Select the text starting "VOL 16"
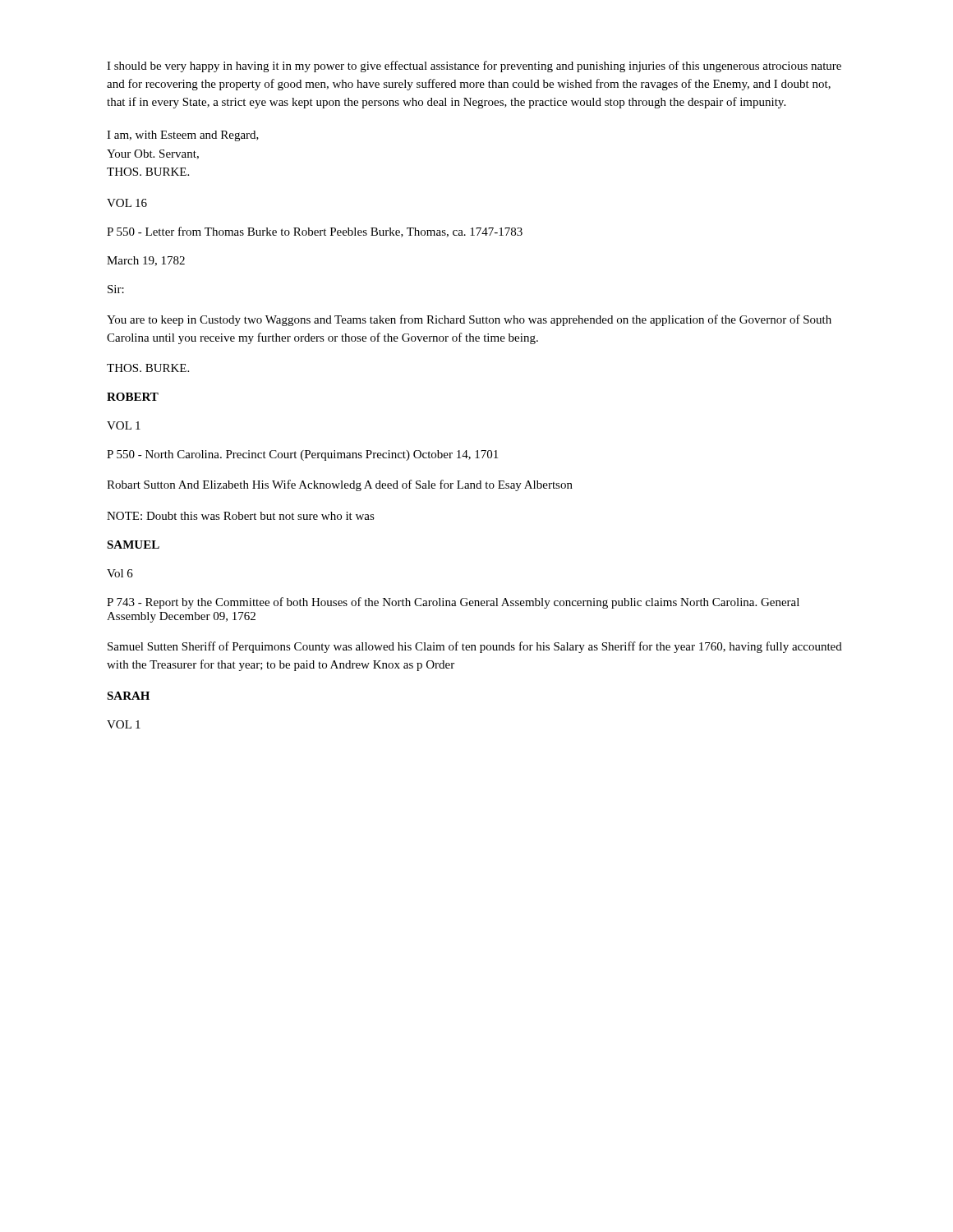 click(x=127, y=203)
